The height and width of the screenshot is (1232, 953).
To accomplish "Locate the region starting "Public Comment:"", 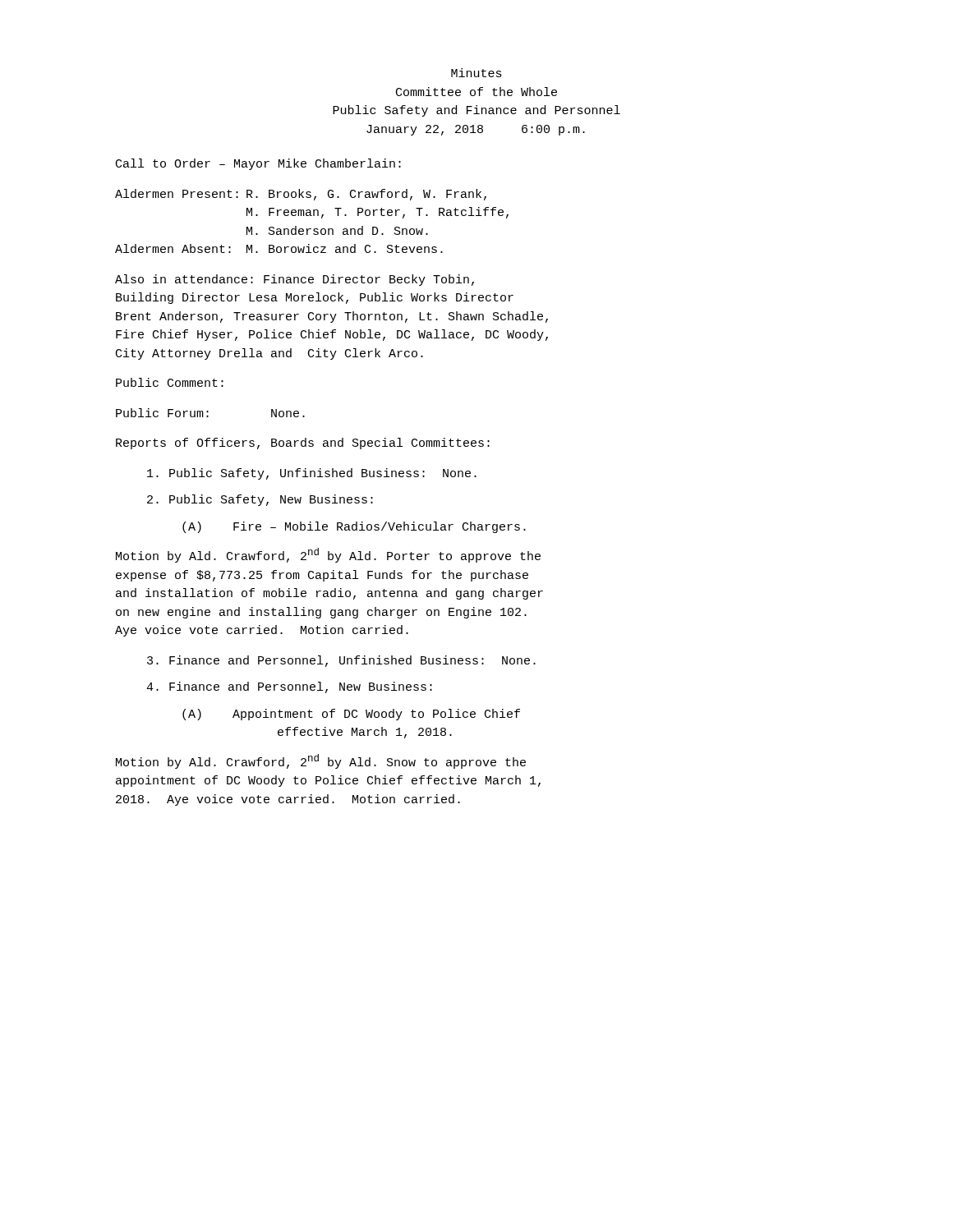I will coord(170,384).
